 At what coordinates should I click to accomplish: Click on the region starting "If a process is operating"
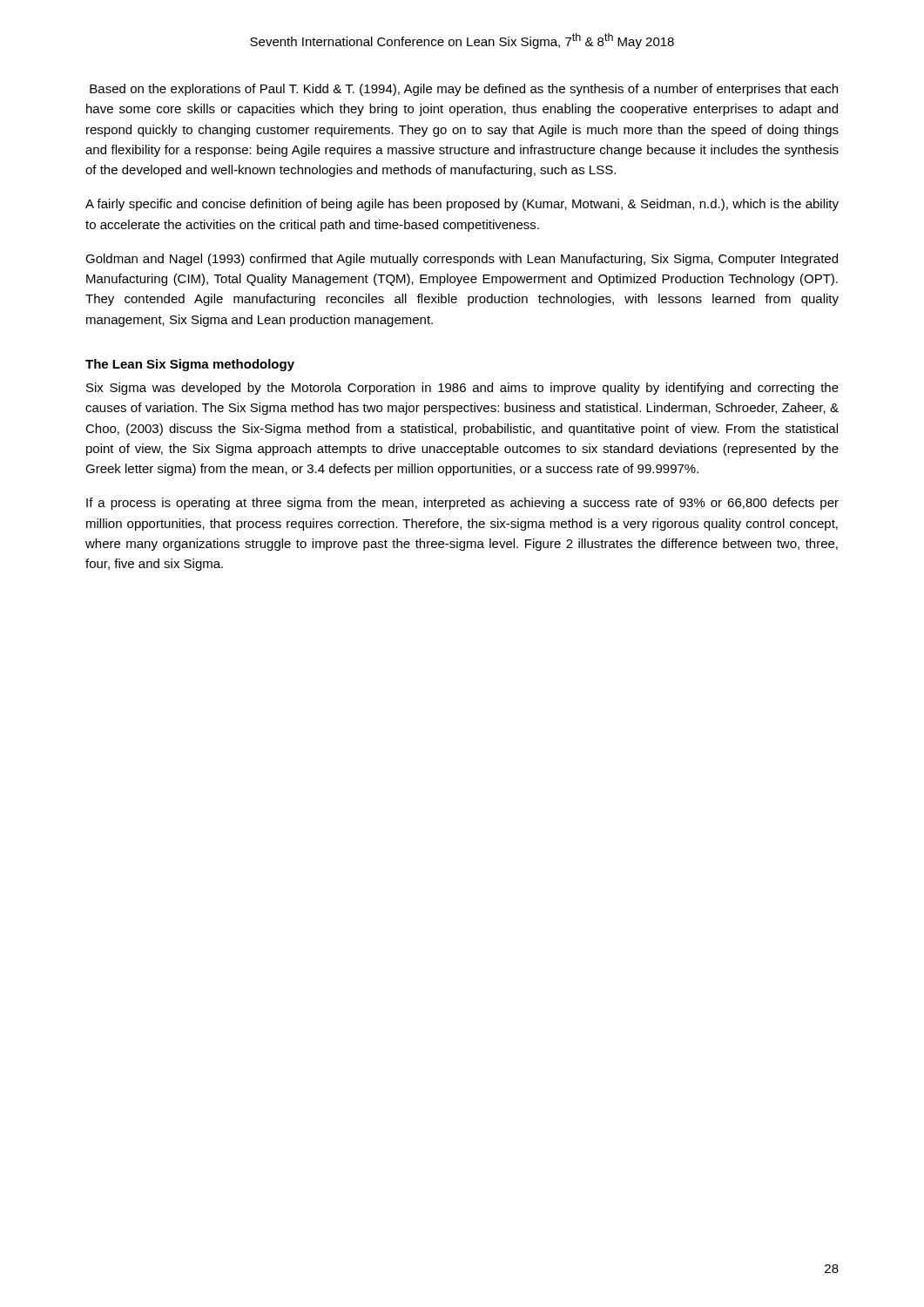[462, 533]
